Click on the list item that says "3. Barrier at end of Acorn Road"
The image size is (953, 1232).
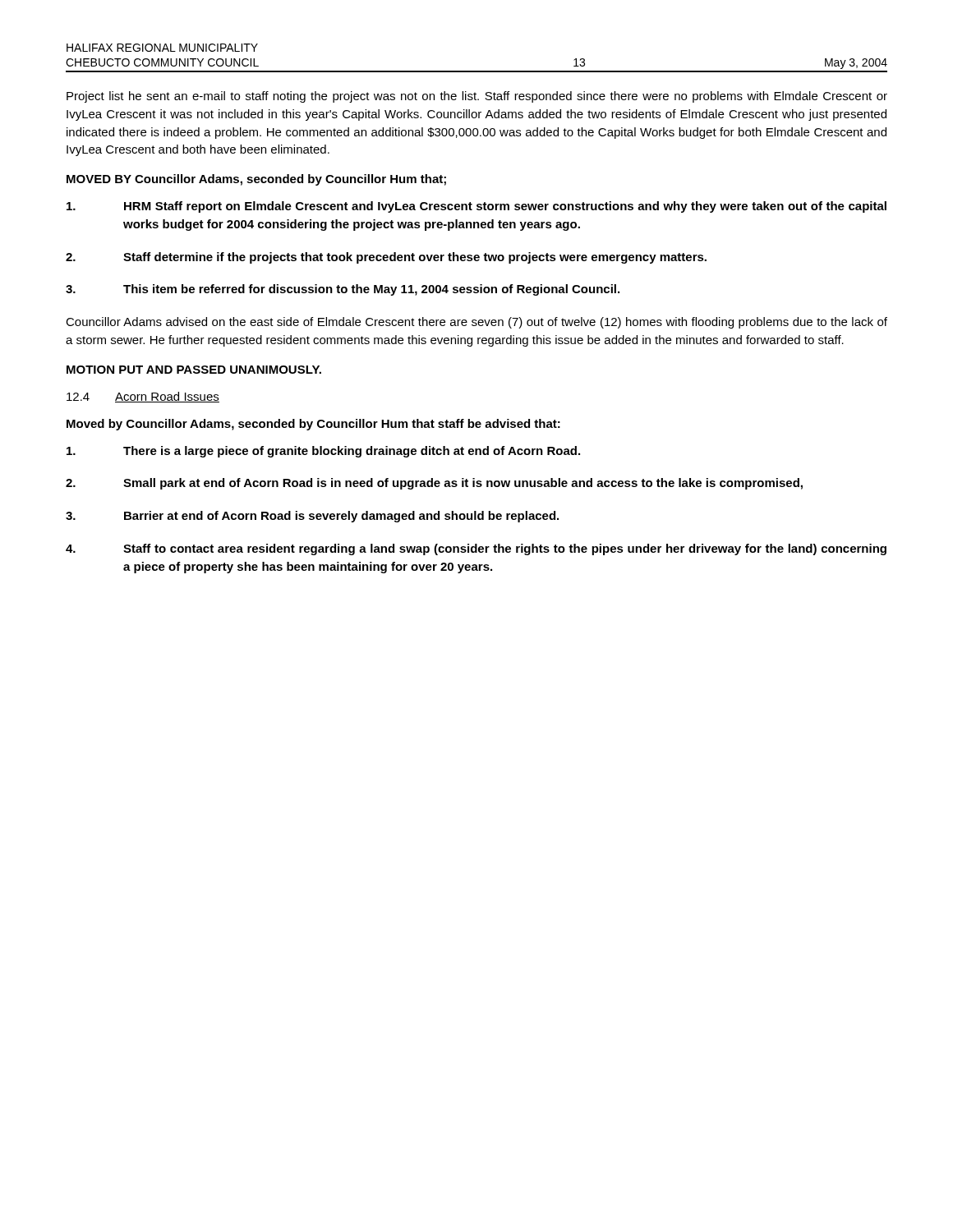click(476, 516)
